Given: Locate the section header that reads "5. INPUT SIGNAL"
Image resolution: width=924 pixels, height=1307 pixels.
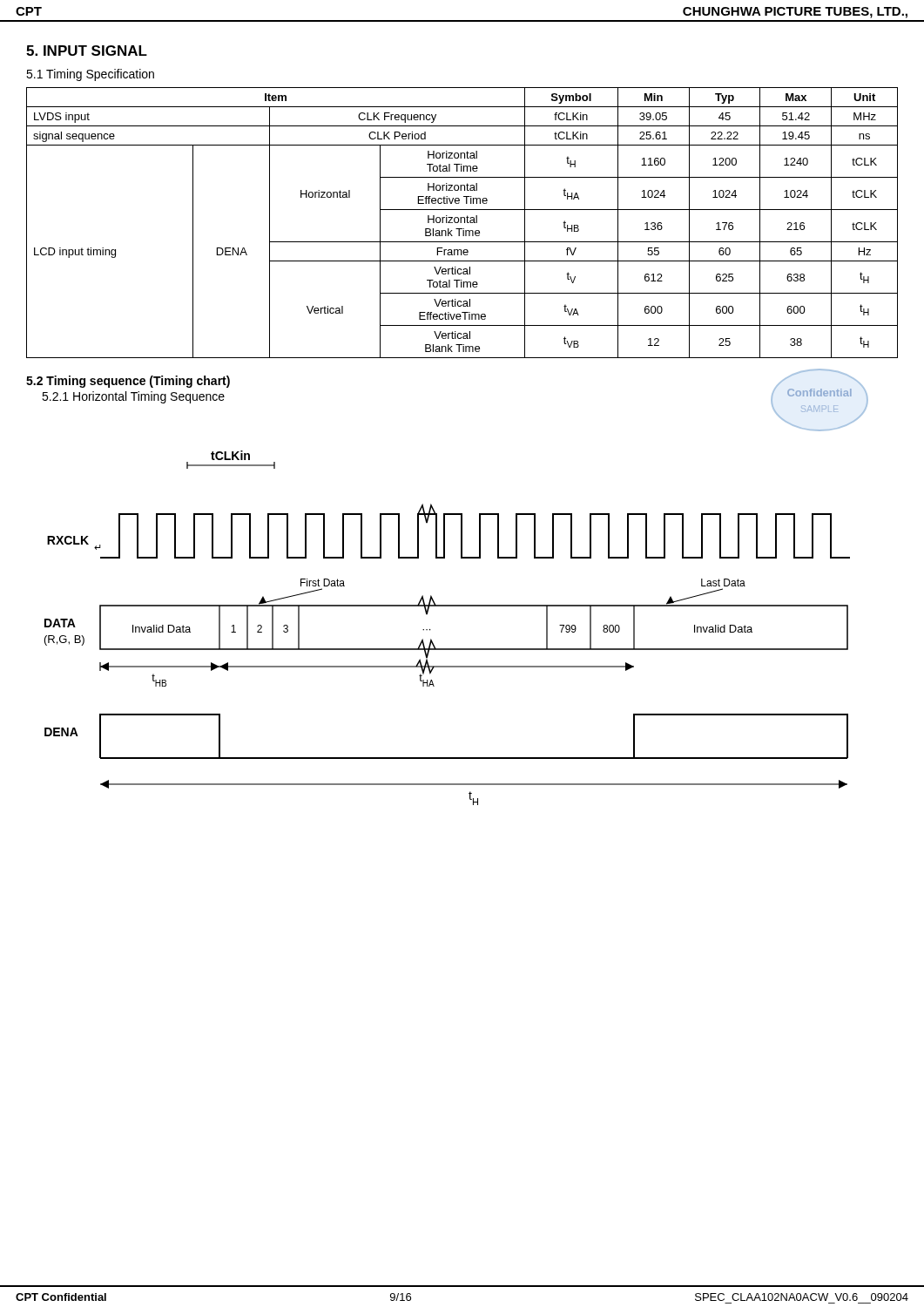Looking at the screenshot, I should [87, 51].
